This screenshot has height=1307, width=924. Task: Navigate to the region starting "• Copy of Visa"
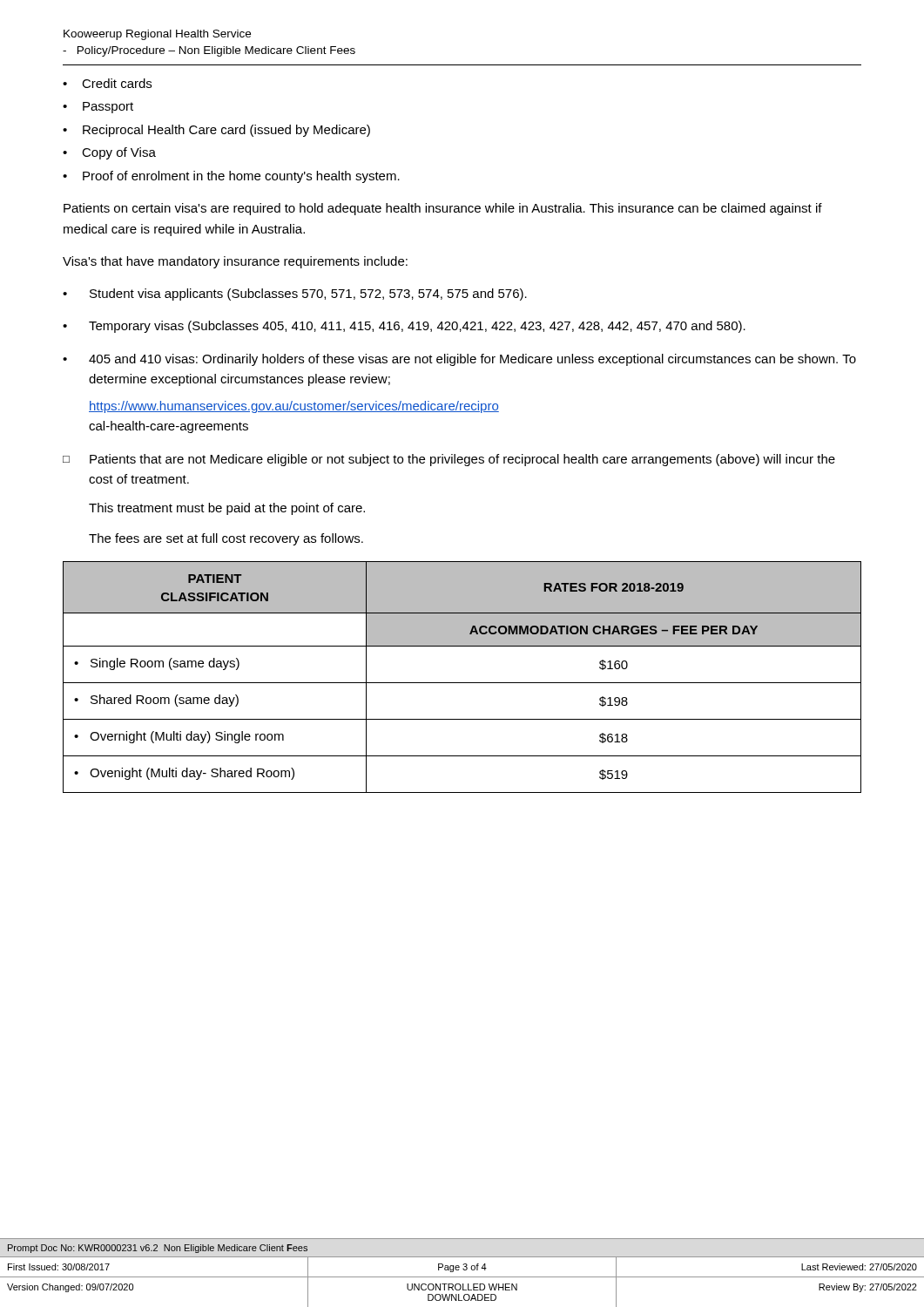pos(109,153)
